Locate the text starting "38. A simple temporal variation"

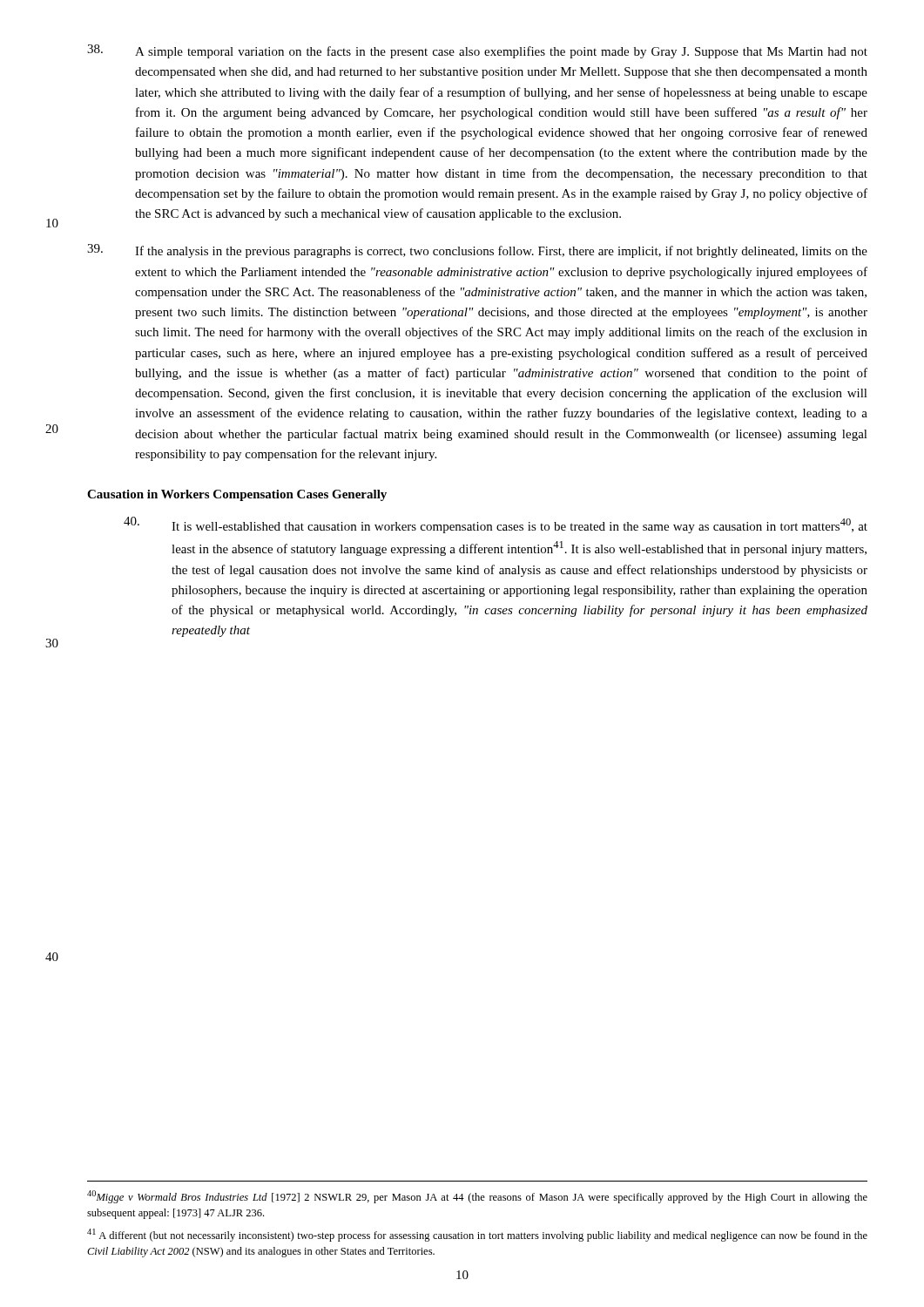click(x=477, y=133)
